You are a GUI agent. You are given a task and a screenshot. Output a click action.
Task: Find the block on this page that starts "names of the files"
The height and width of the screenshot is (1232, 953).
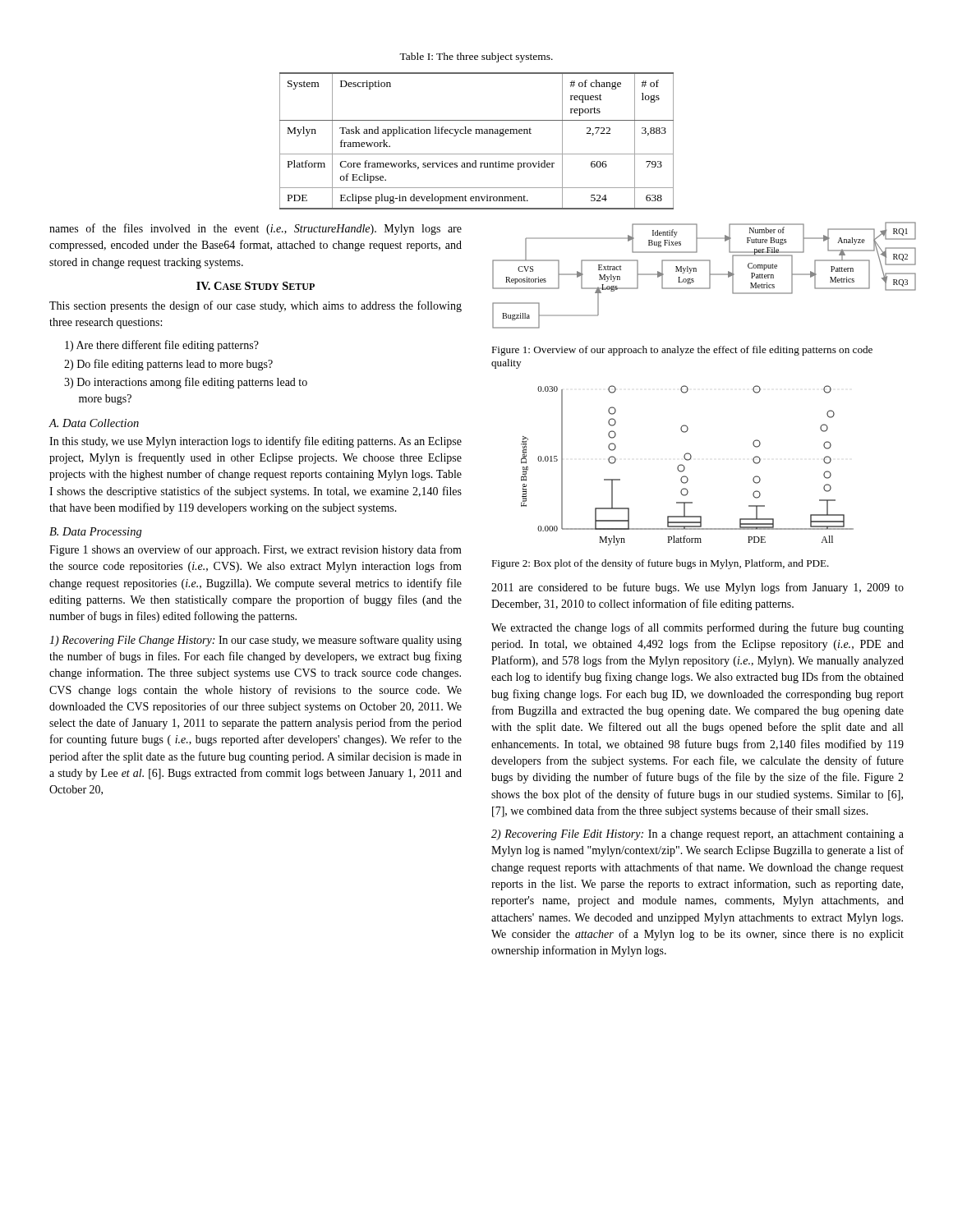click(x=255, y=246)
